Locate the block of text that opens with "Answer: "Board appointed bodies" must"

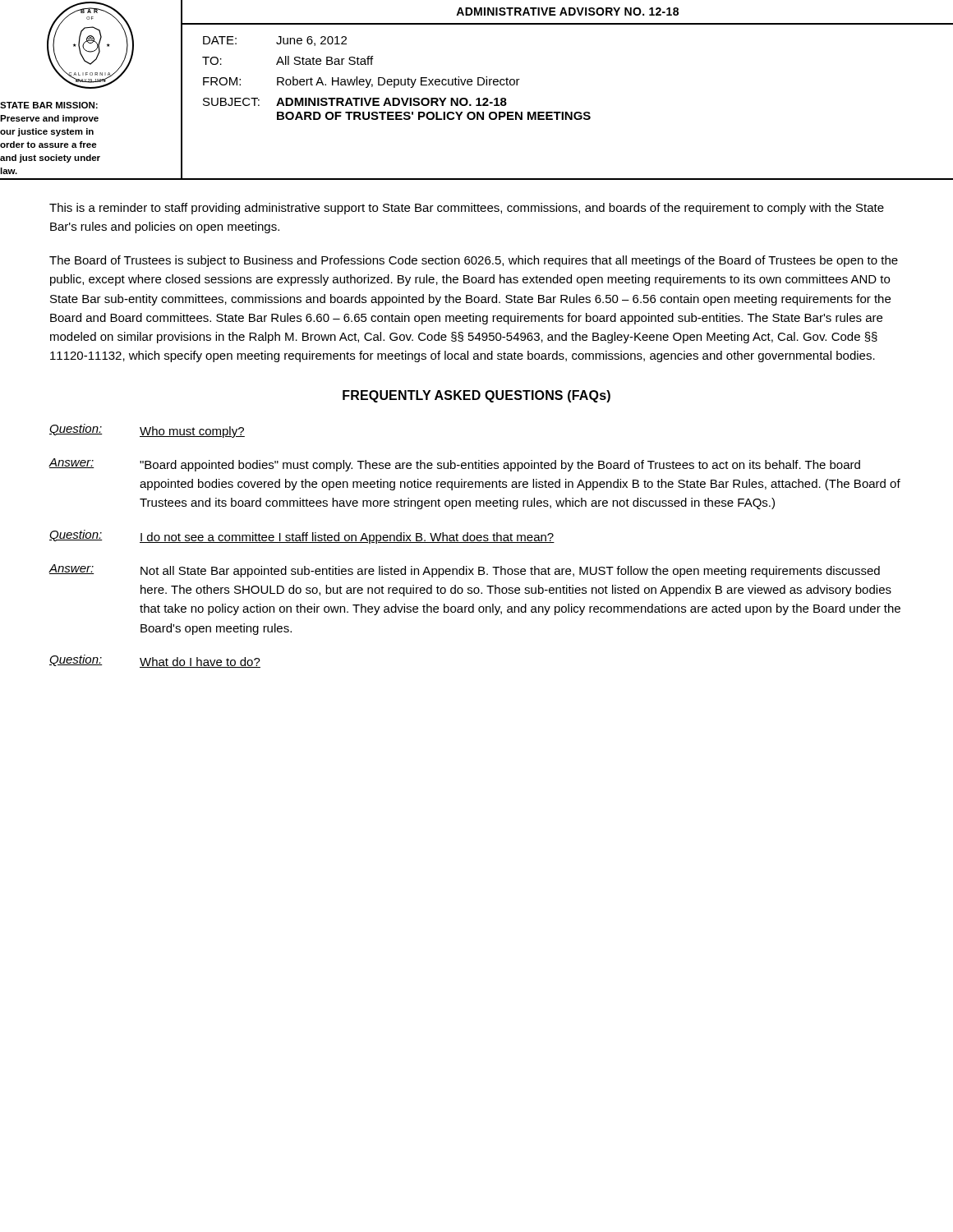point(476,483)
